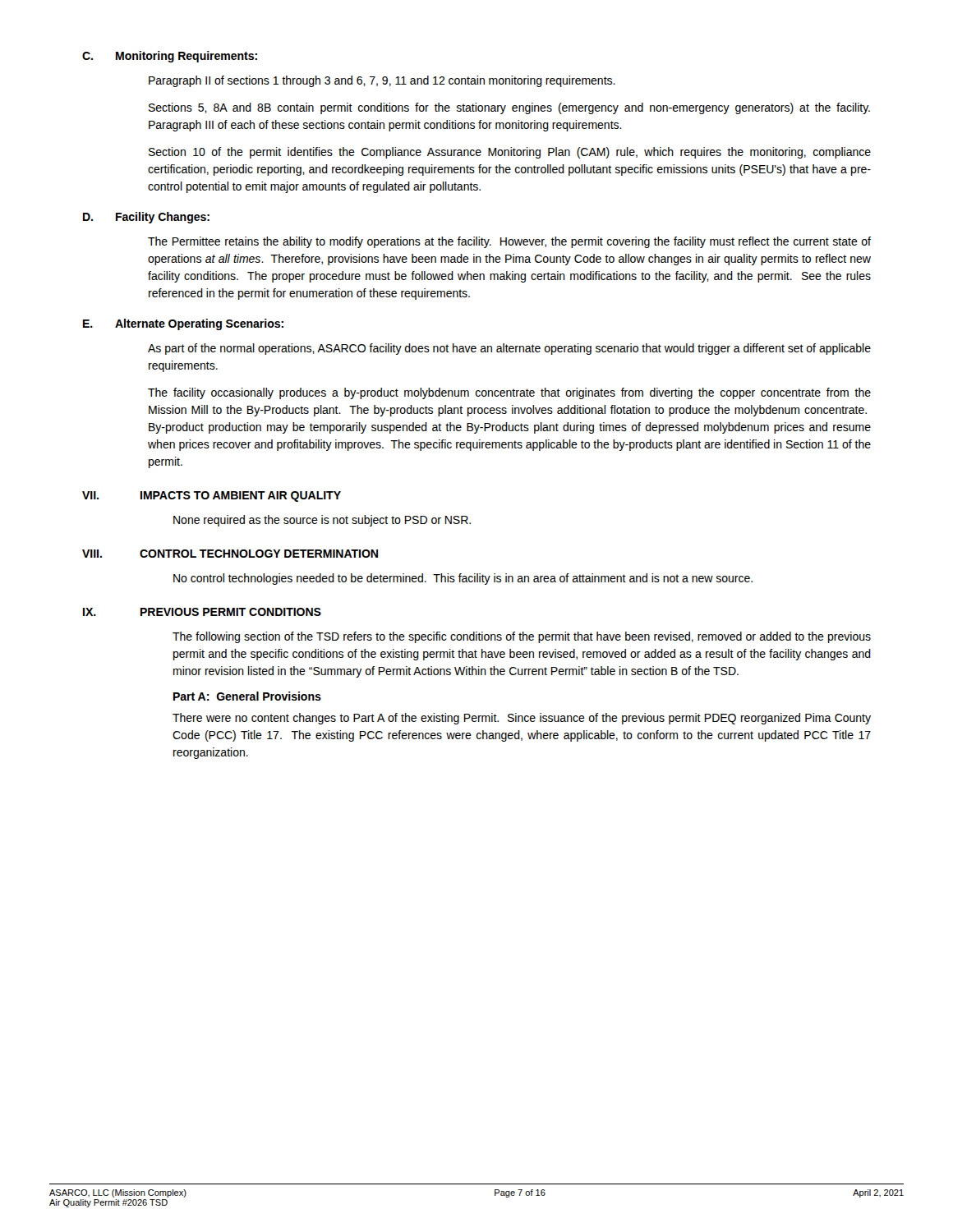Select the text block containing "Section 10 of the"
Viewport: 953px width, 1232px height.
(509, 169)
